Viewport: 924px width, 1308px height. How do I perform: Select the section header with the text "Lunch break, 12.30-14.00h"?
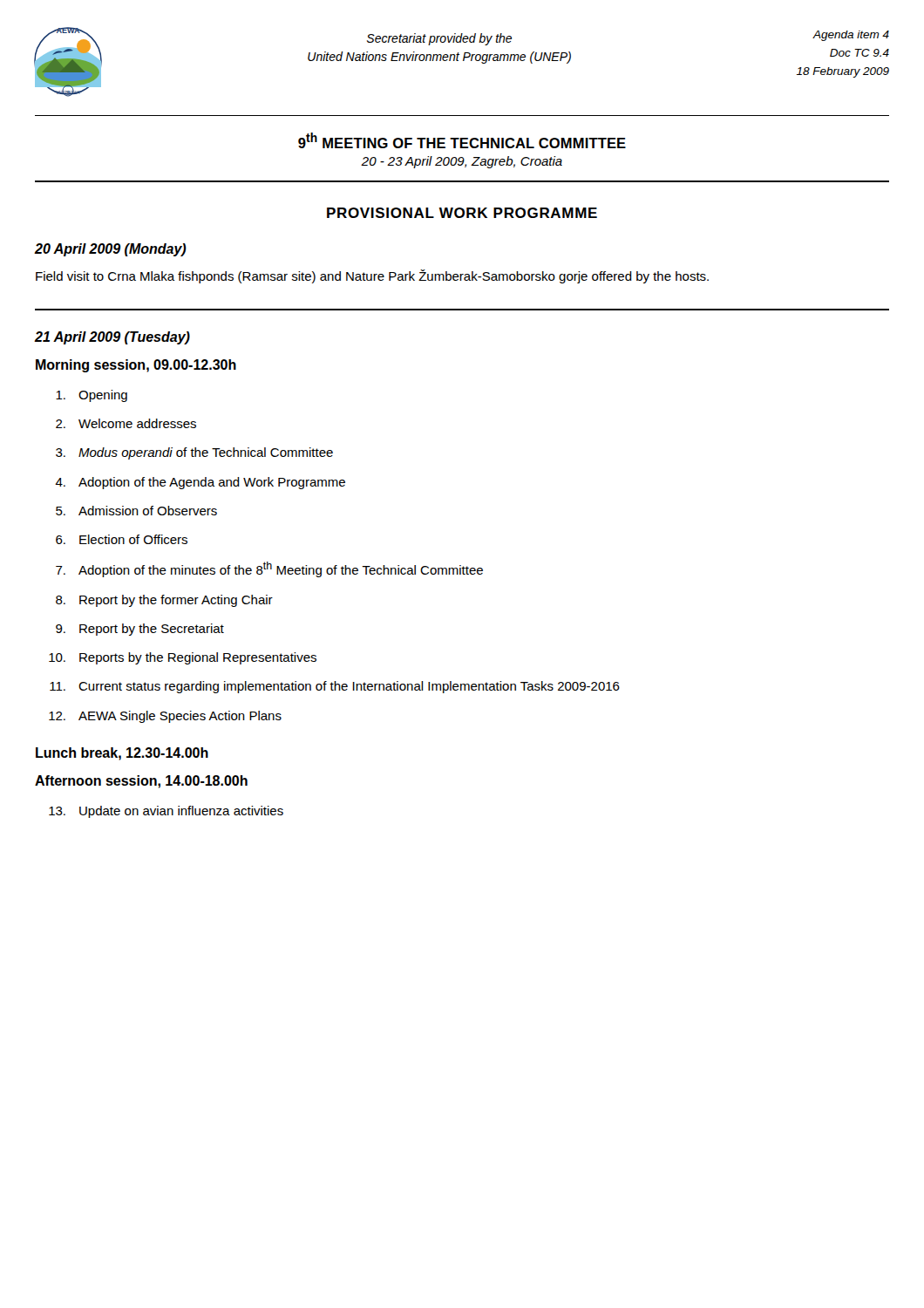122,753
